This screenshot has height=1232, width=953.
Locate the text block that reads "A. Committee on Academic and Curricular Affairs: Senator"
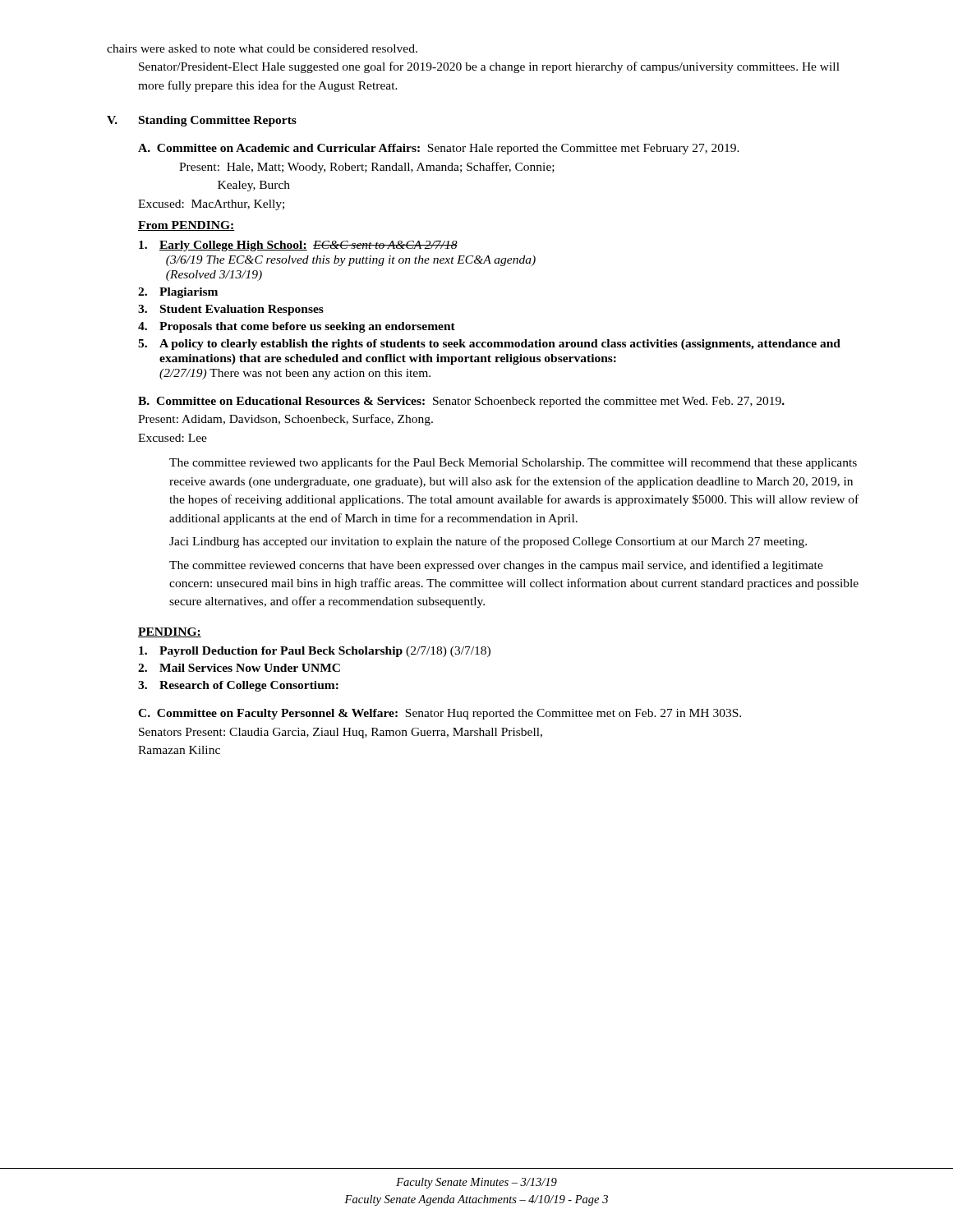coord(439,148)
